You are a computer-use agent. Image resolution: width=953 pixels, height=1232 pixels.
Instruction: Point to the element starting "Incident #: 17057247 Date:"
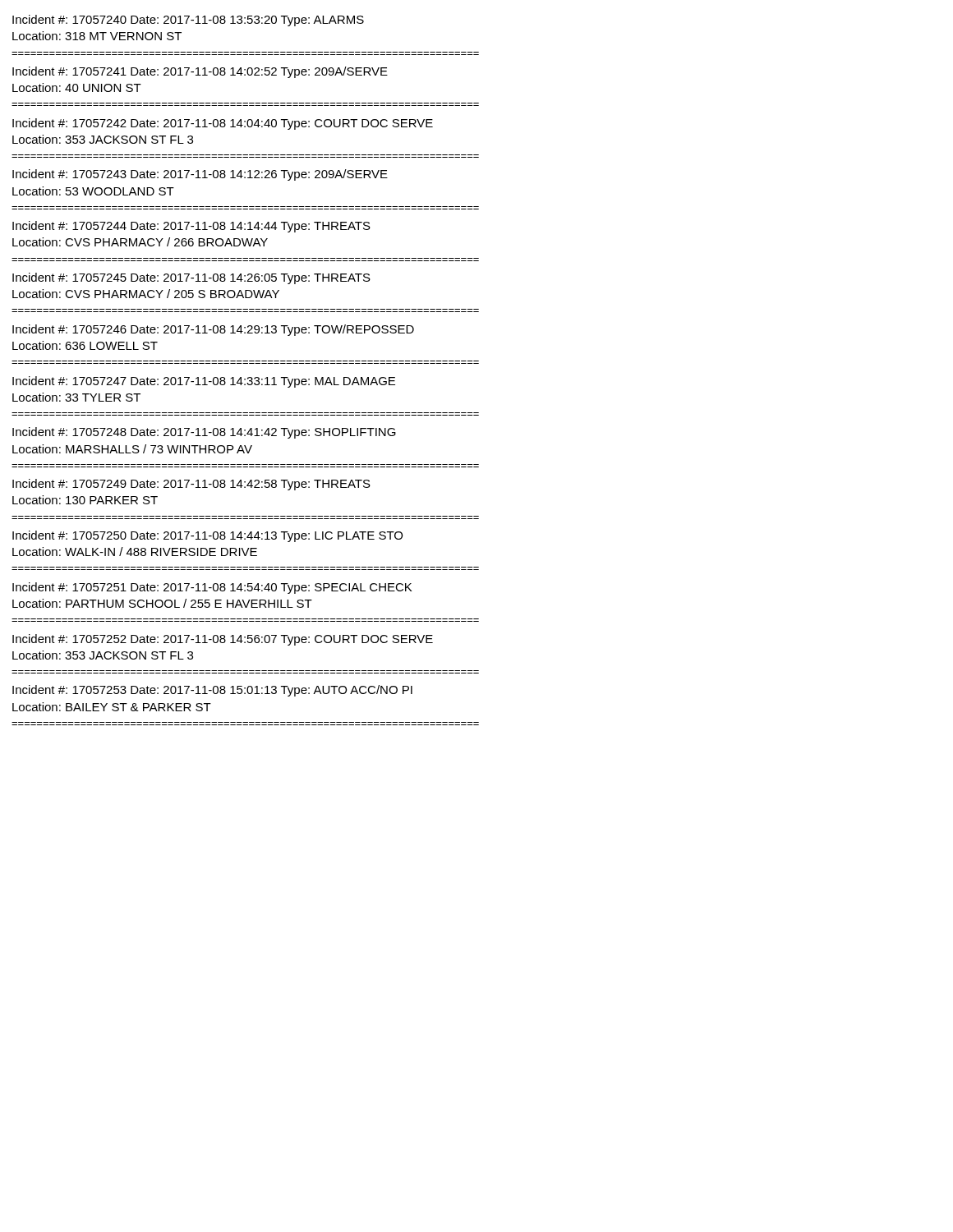coord(204,382)
